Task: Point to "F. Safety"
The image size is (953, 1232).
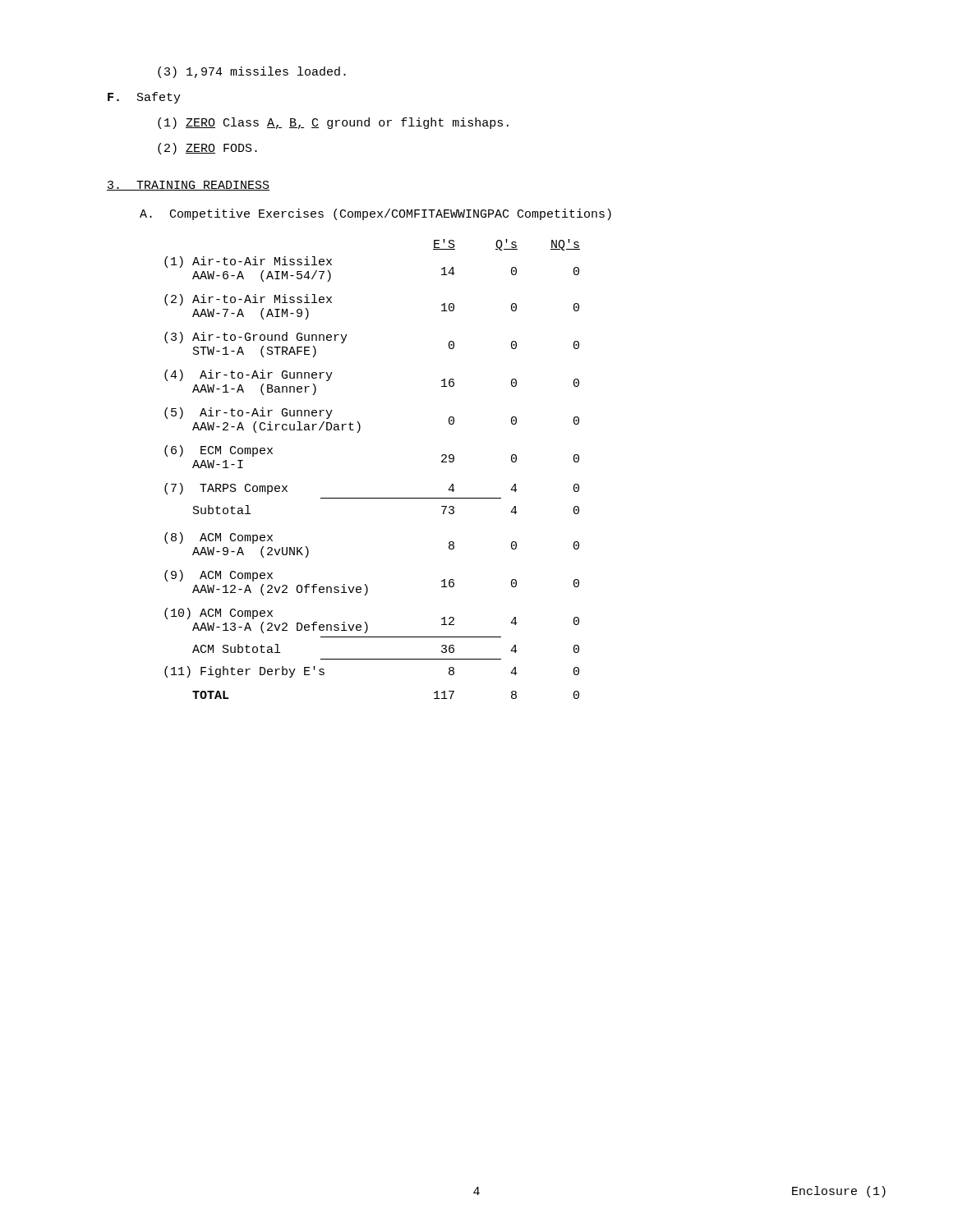Action: pyautogui.click(x=144, y=98)
